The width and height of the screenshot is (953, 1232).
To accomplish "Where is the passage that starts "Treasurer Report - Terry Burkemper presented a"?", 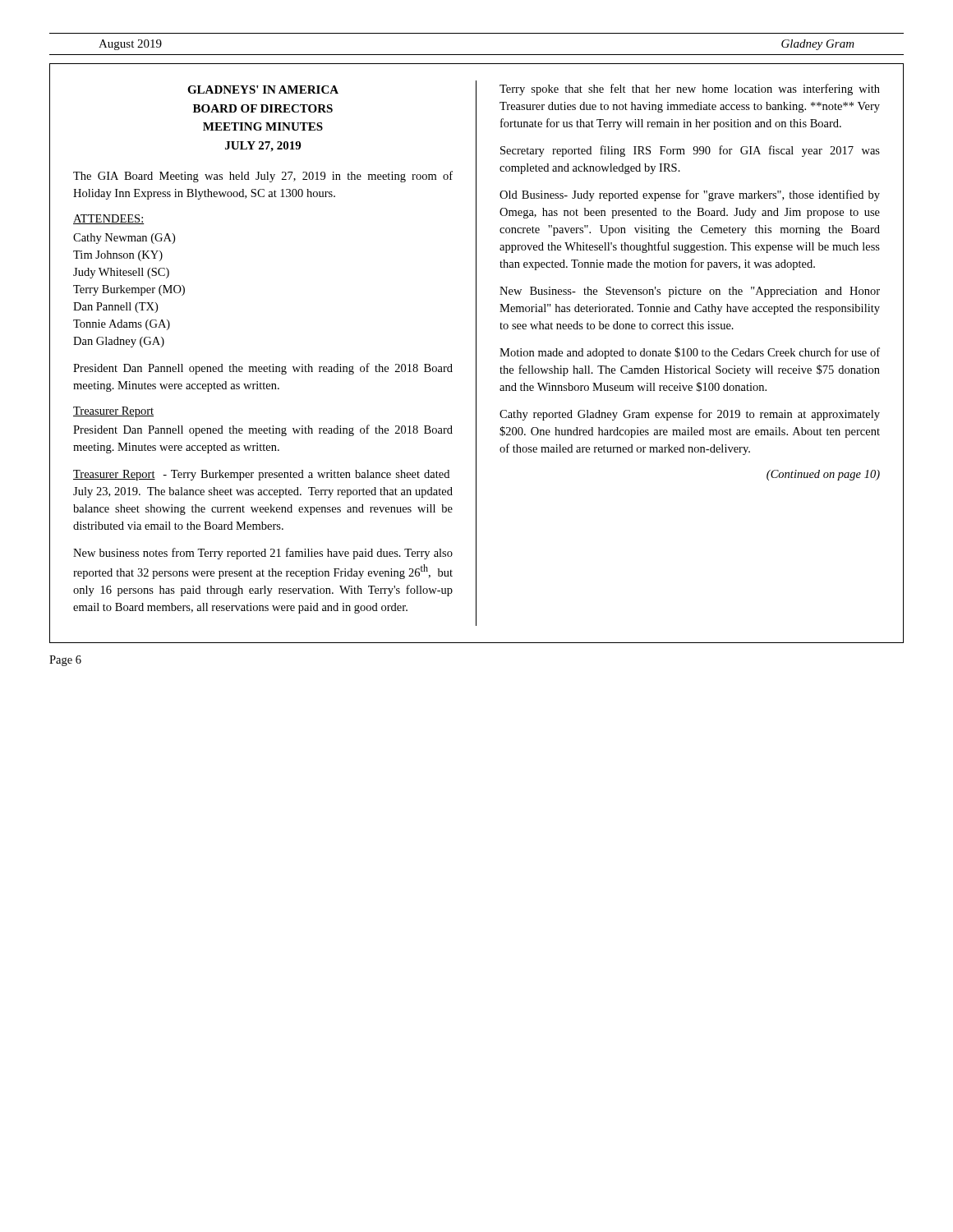I will coord(263,500).
